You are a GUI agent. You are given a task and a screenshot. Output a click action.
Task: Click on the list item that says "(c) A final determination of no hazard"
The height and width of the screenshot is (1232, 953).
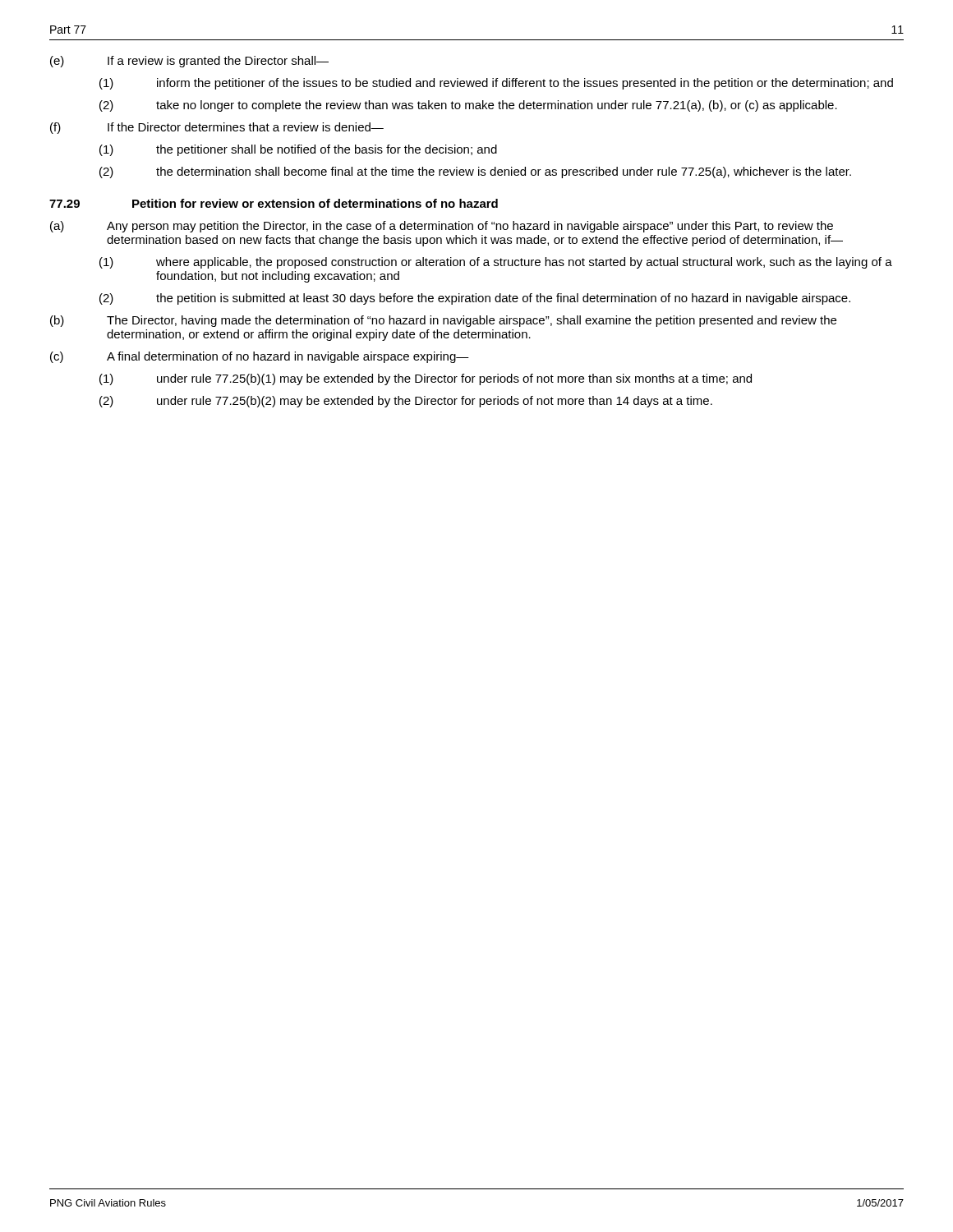point(476,356)
